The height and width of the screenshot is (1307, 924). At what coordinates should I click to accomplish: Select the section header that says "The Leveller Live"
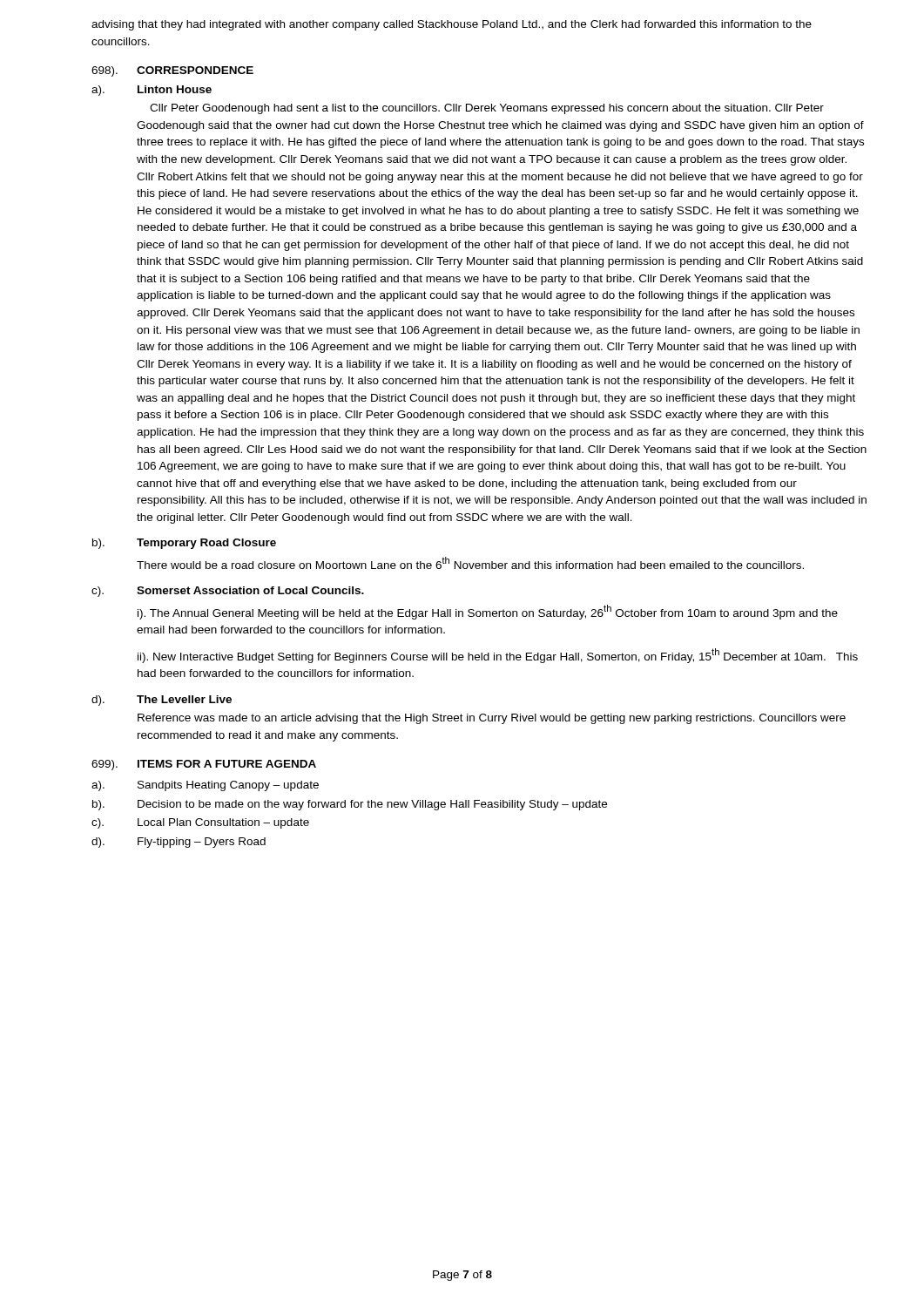click(x=184, y=699)
